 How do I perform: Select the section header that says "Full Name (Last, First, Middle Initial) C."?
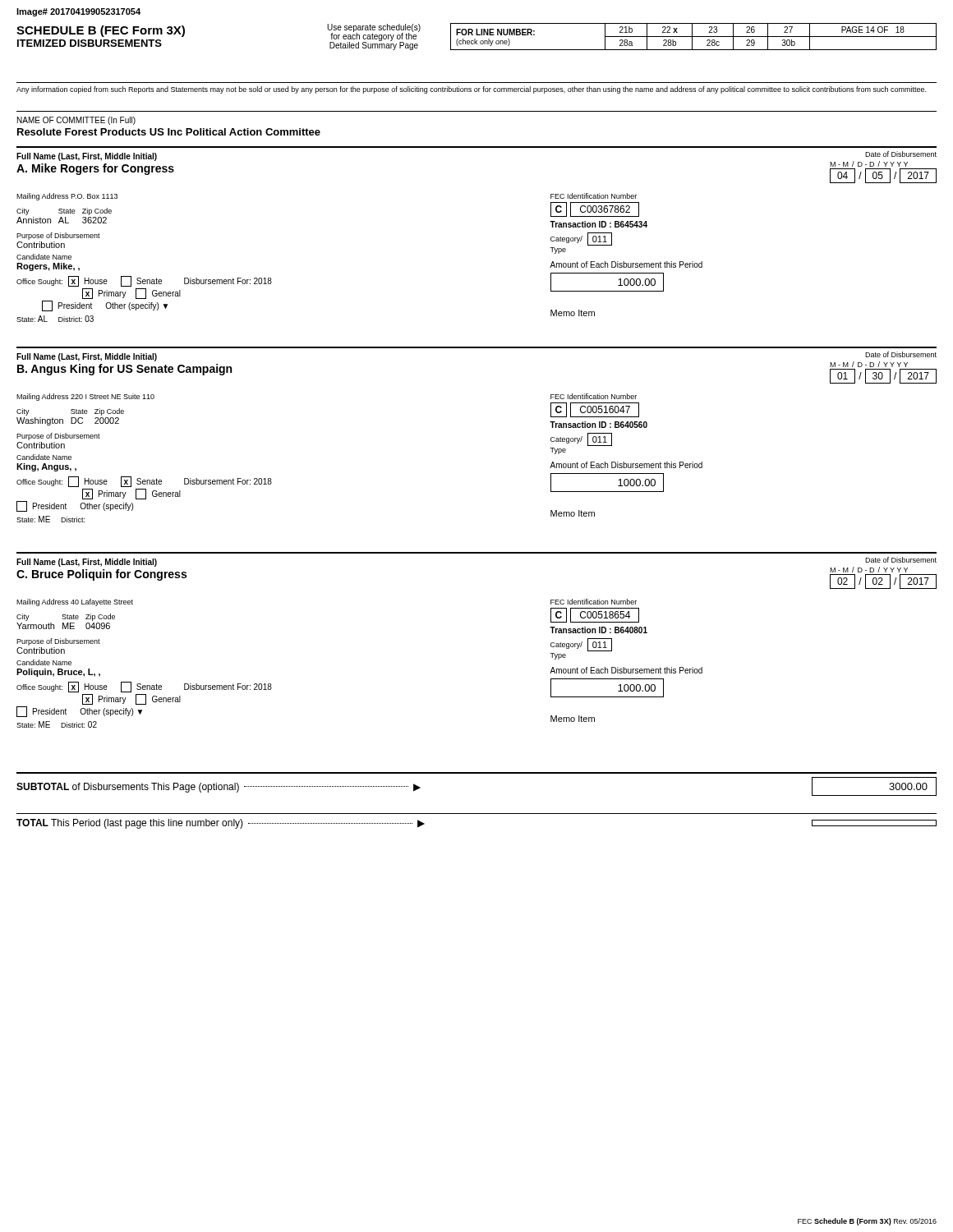click(92, 573)
